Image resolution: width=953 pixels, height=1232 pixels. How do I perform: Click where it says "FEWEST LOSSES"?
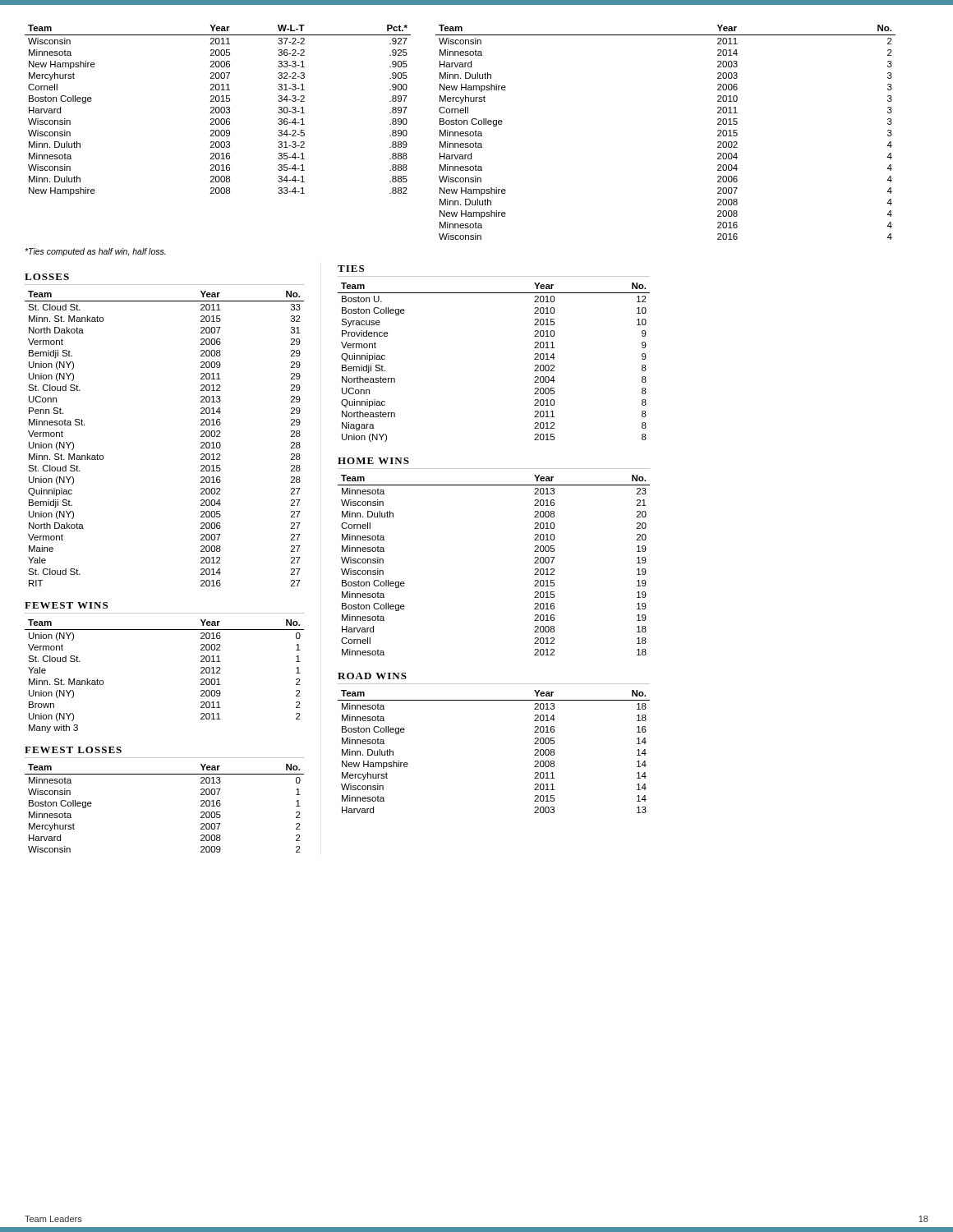pos(164,751)
